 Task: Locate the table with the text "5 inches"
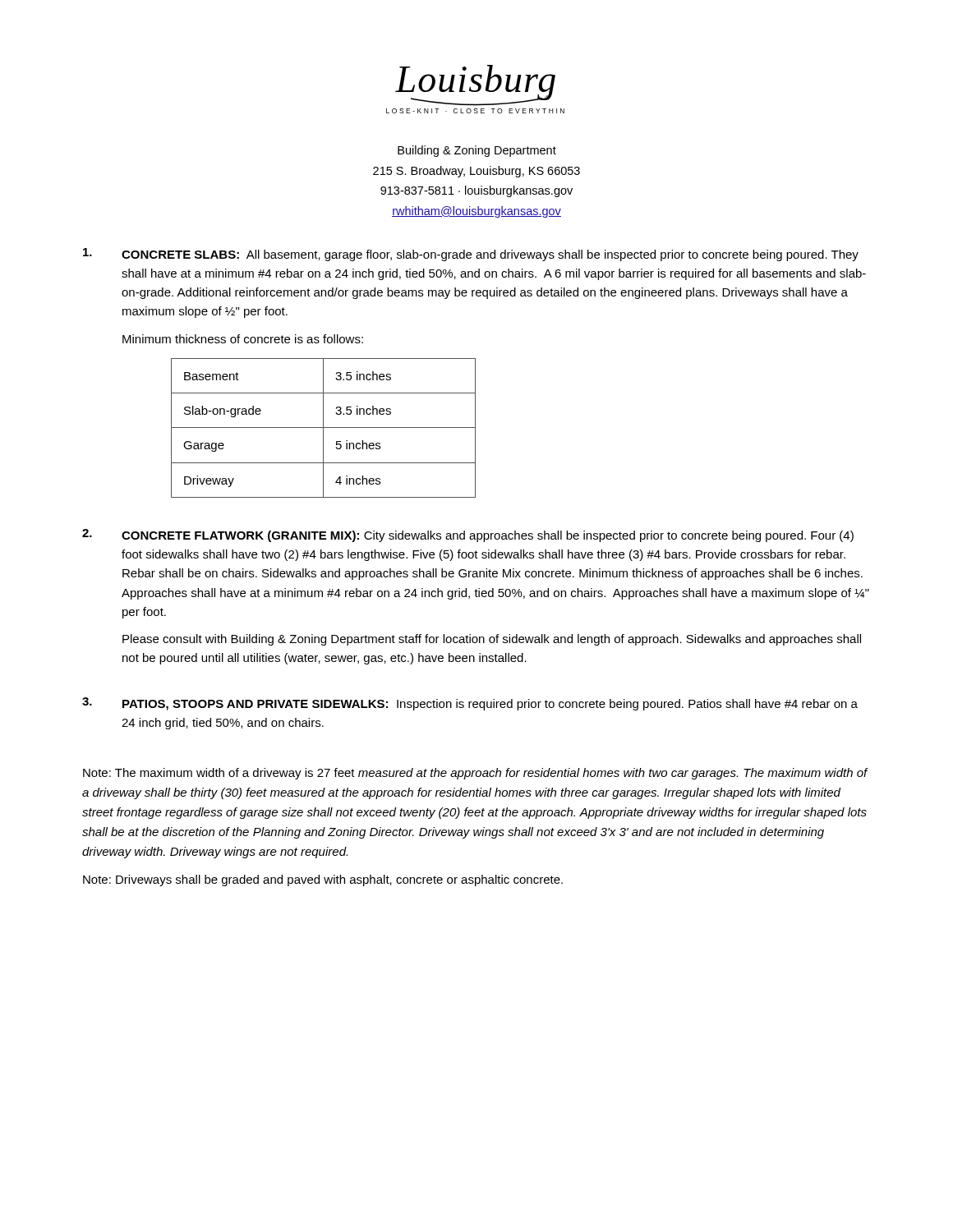pos(521,428)
